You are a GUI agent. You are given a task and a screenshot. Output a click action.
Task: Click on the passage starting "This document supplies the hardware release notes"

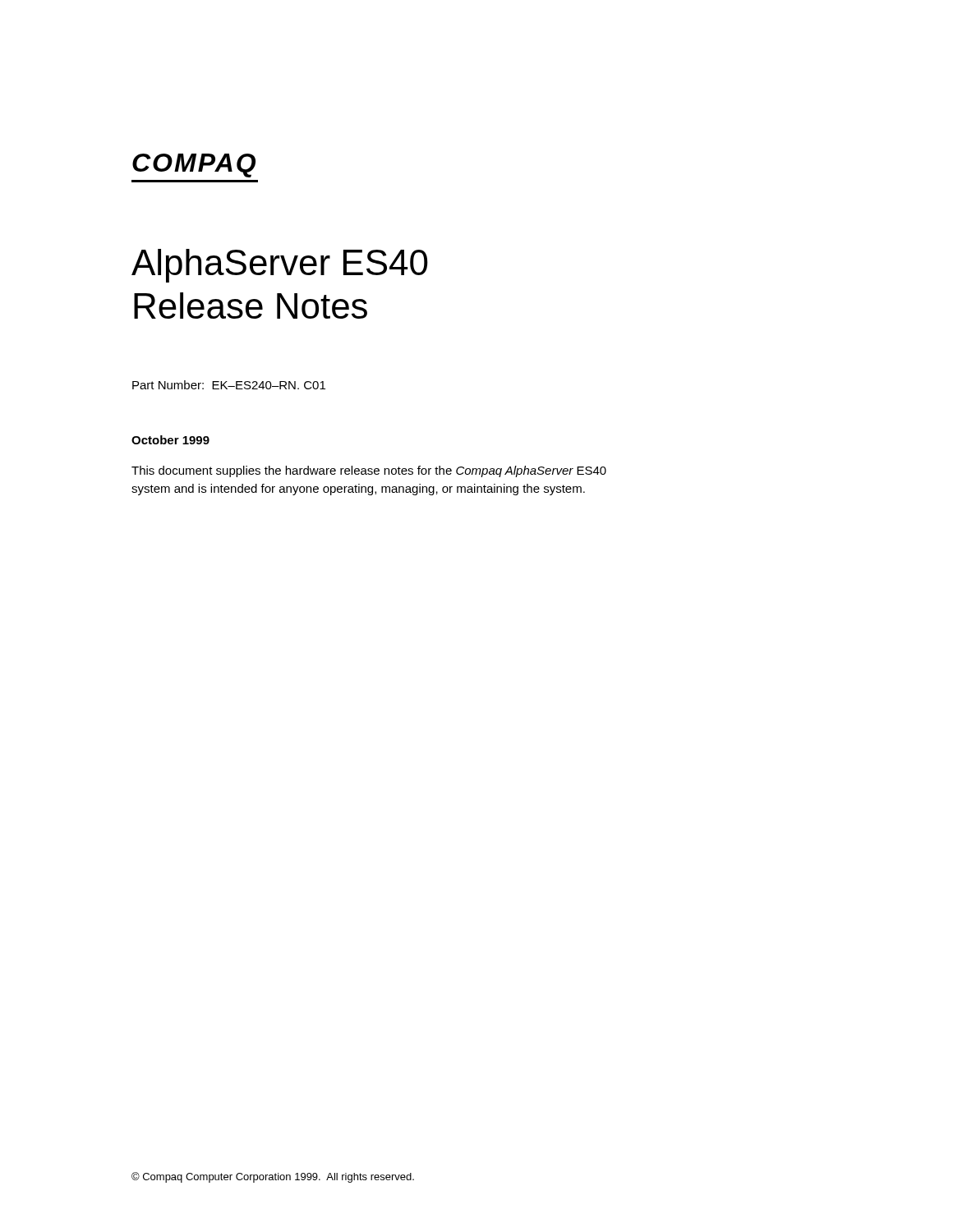click(427, 480)
